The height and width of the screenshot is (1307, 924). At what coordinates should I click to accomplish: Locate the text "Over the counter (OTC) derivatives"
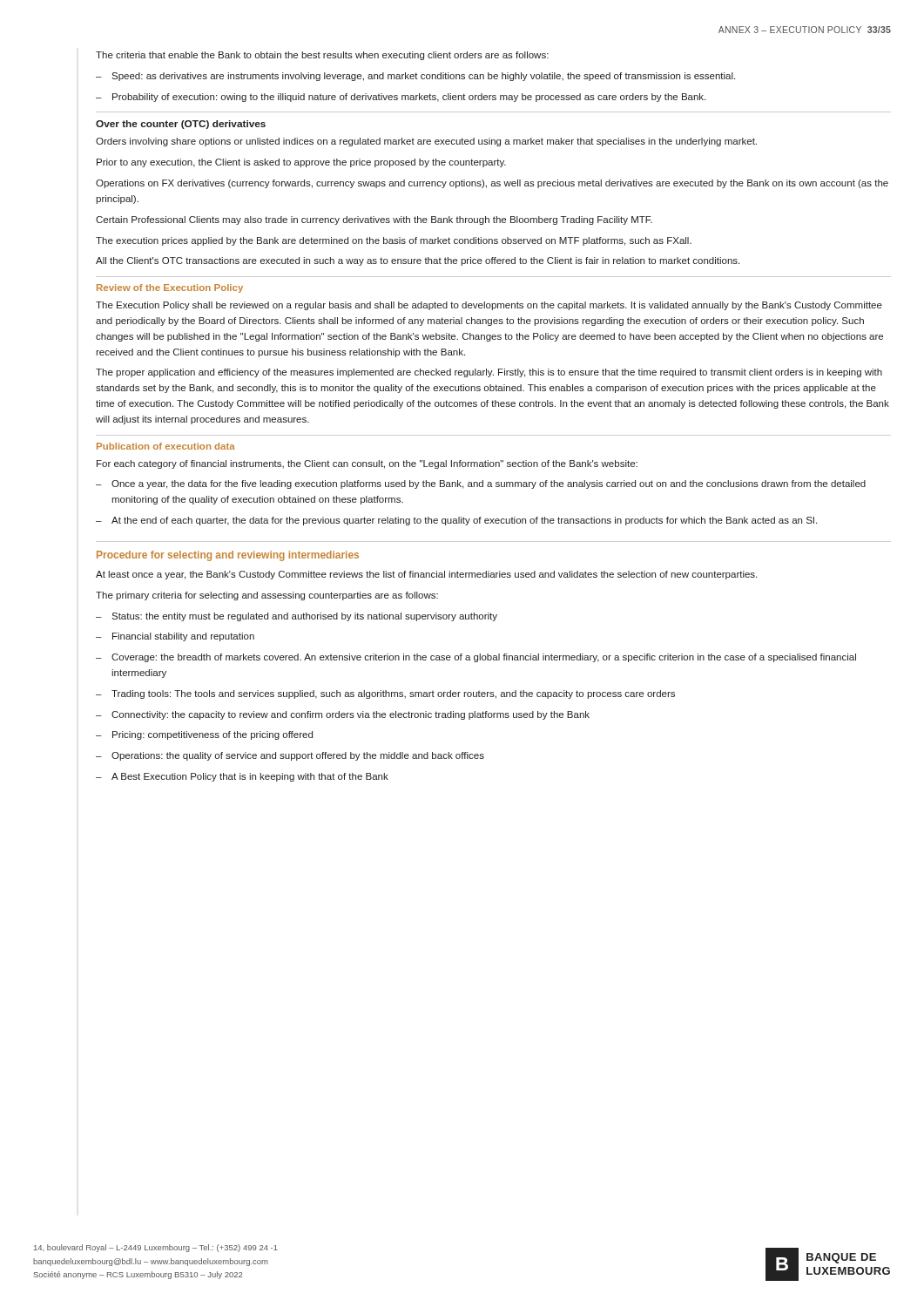coord(181,125)
